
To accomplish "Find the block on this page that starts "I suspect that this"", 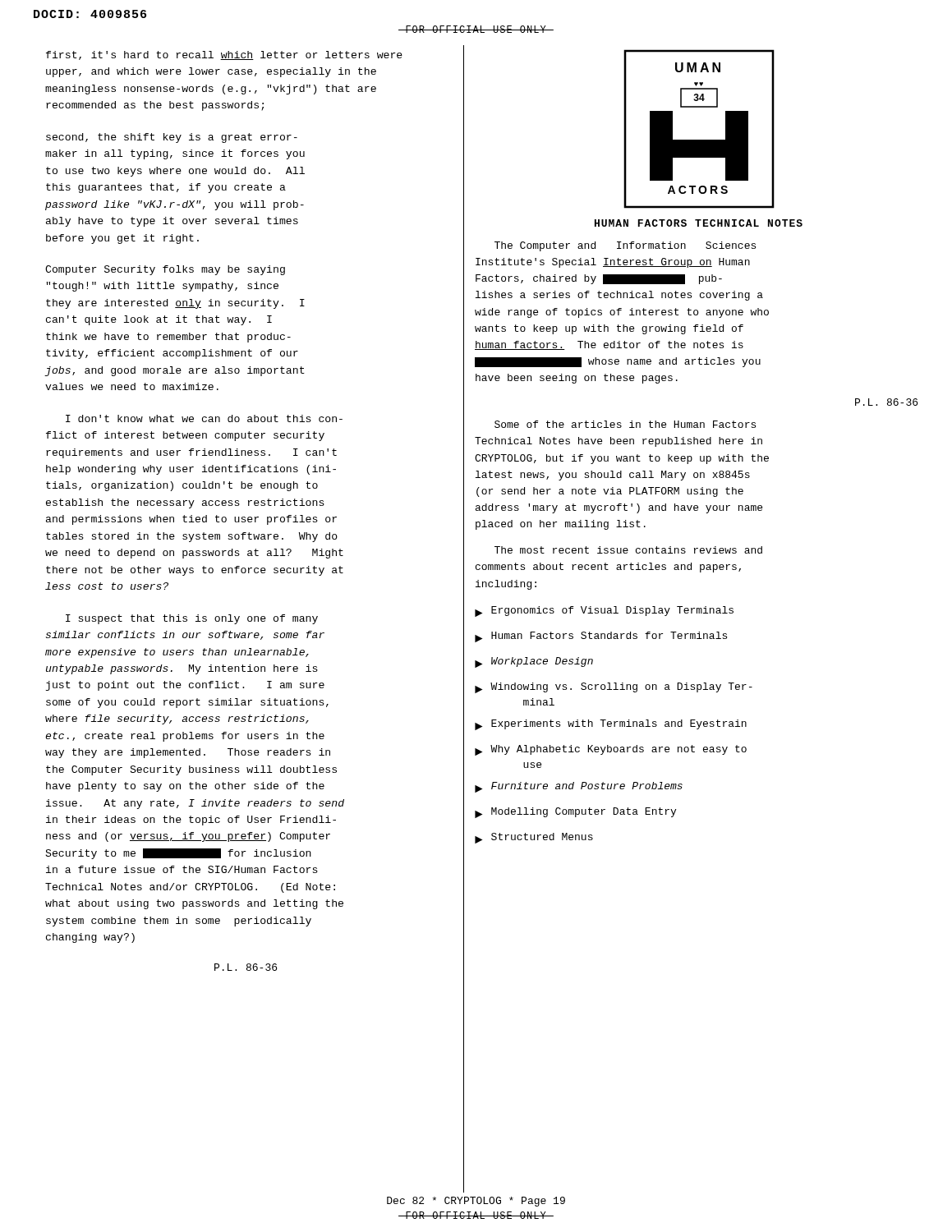I will coord(246,779).
